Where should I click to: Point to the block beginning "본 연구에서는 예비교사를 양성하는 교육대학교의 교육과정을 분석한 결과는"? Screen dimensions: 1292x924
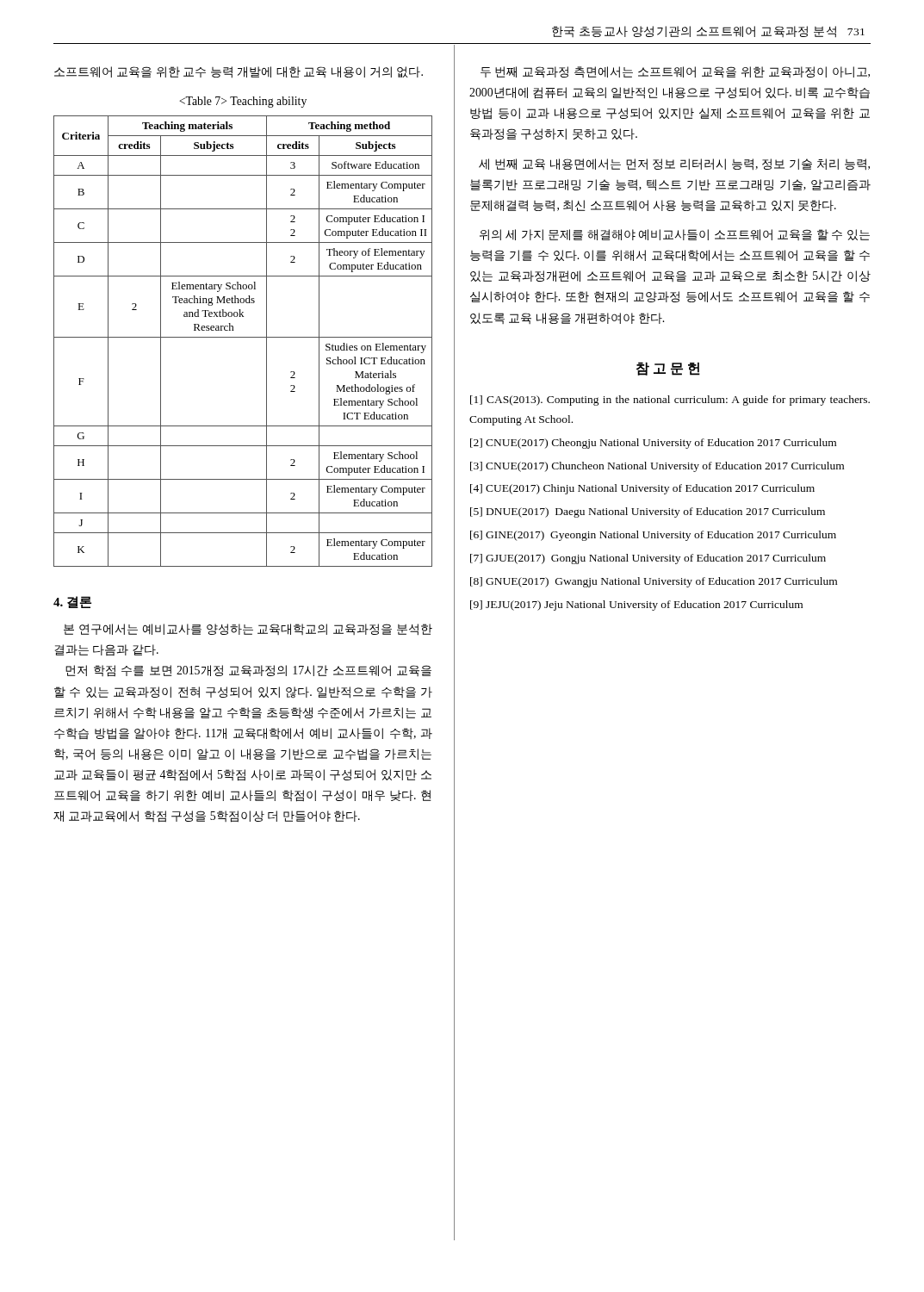coord(243,723)
